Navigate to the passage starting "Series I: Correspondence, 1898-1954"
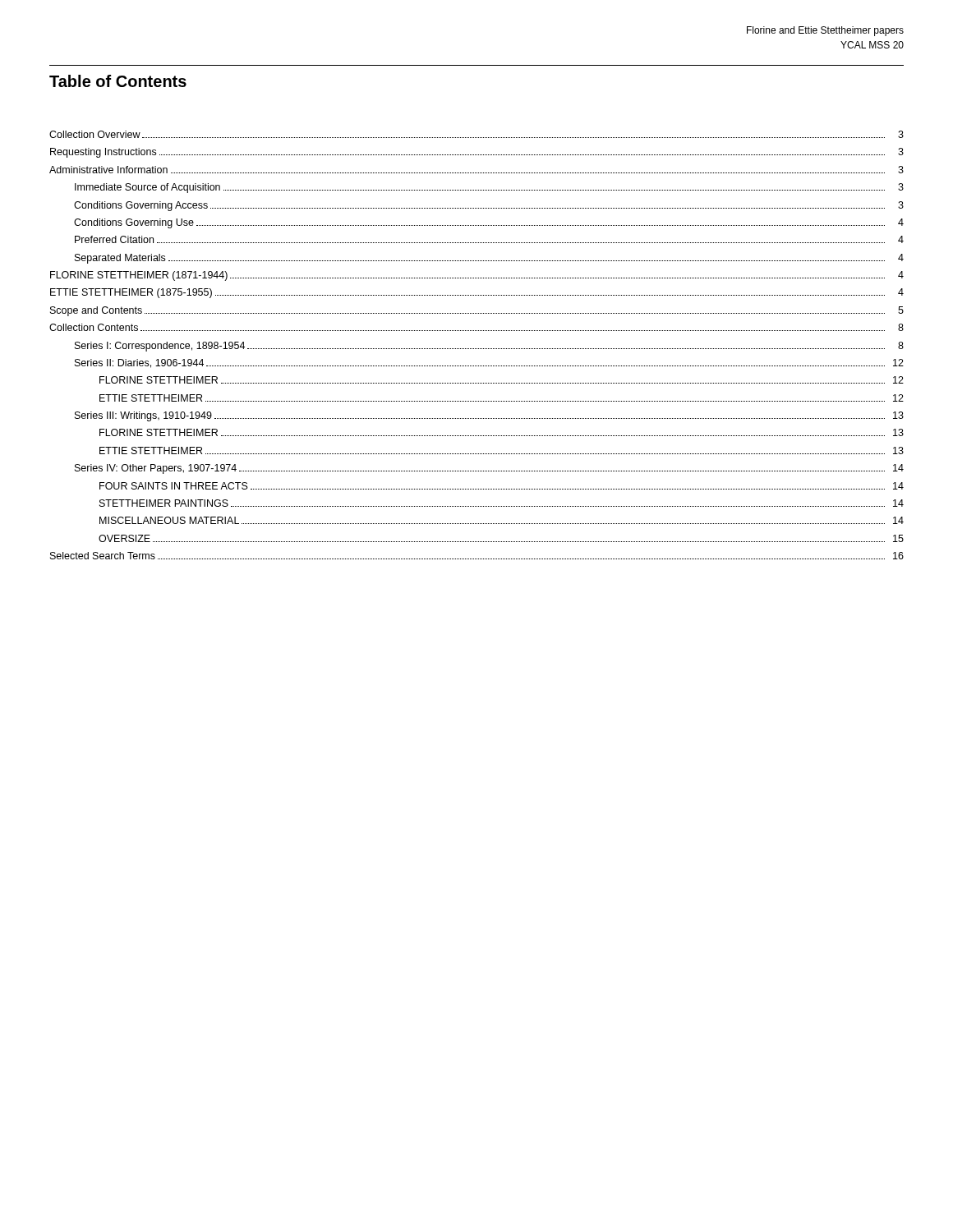 coord(489,346)
